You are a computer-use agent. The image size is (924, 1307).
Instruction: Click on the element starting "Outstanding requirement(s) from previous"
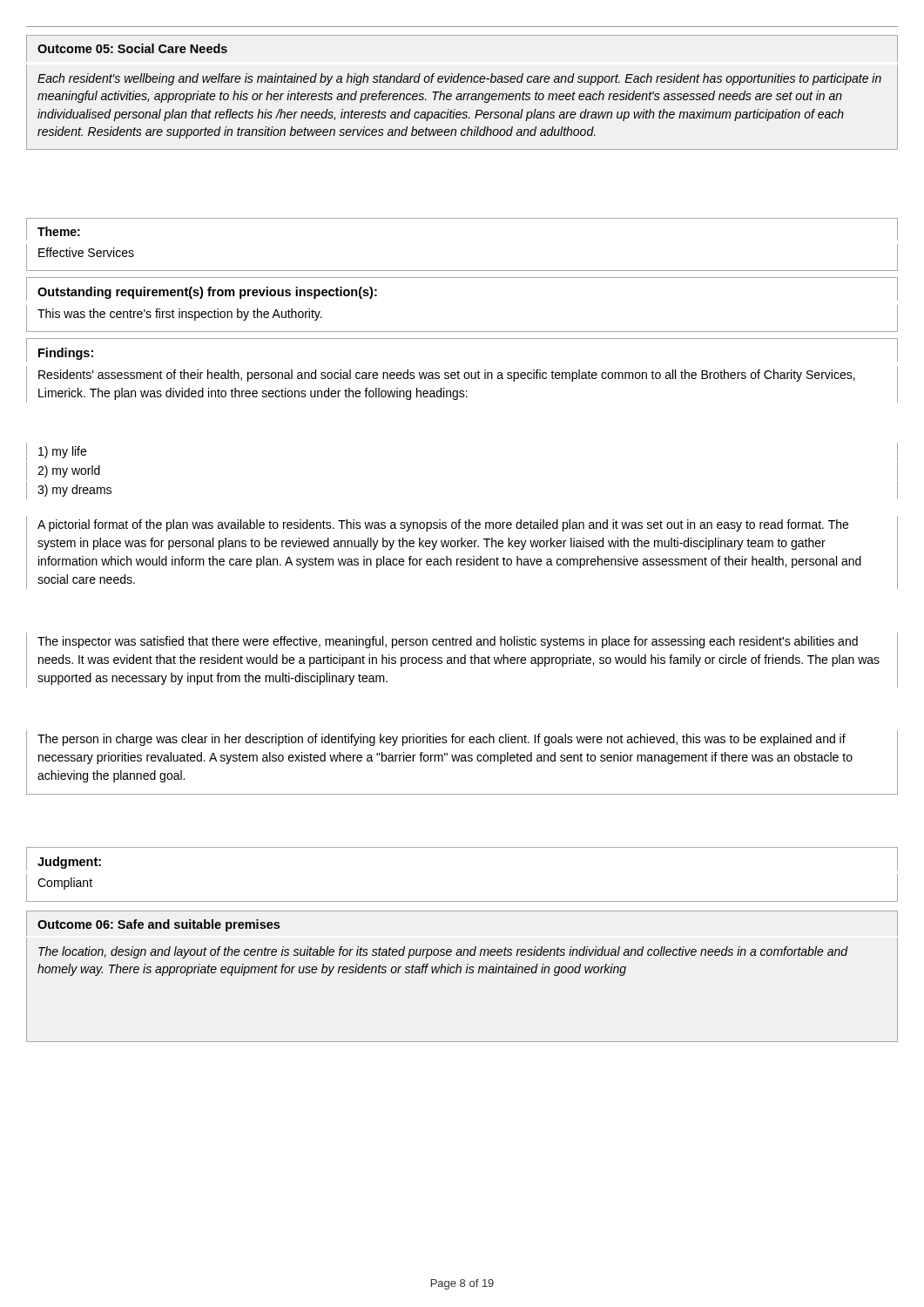pyautogui.click(x=208, y=292)
